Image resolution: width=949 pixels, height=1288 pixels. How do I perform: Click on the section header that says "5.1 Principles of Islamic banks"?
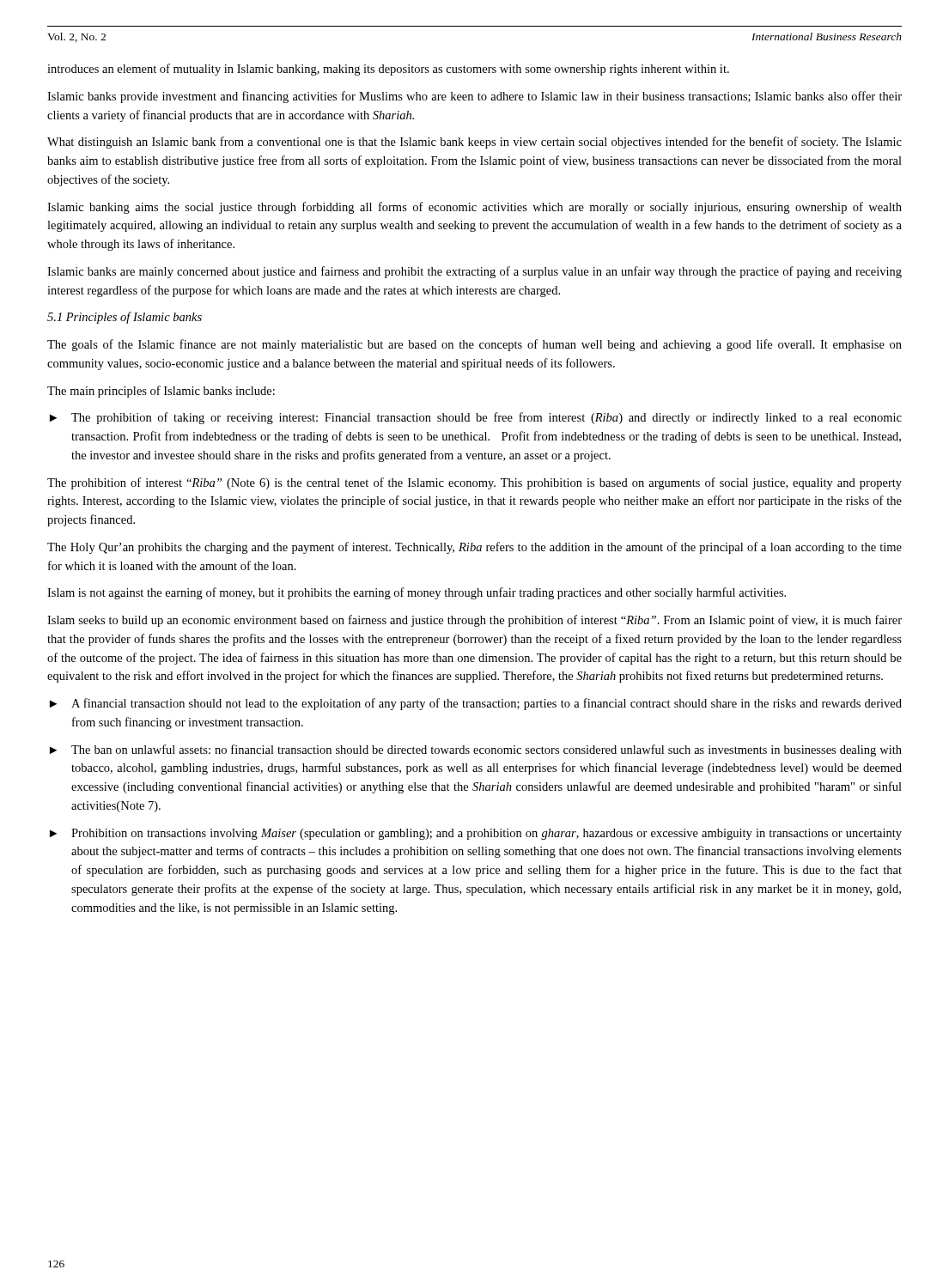(x=125, y=318)
